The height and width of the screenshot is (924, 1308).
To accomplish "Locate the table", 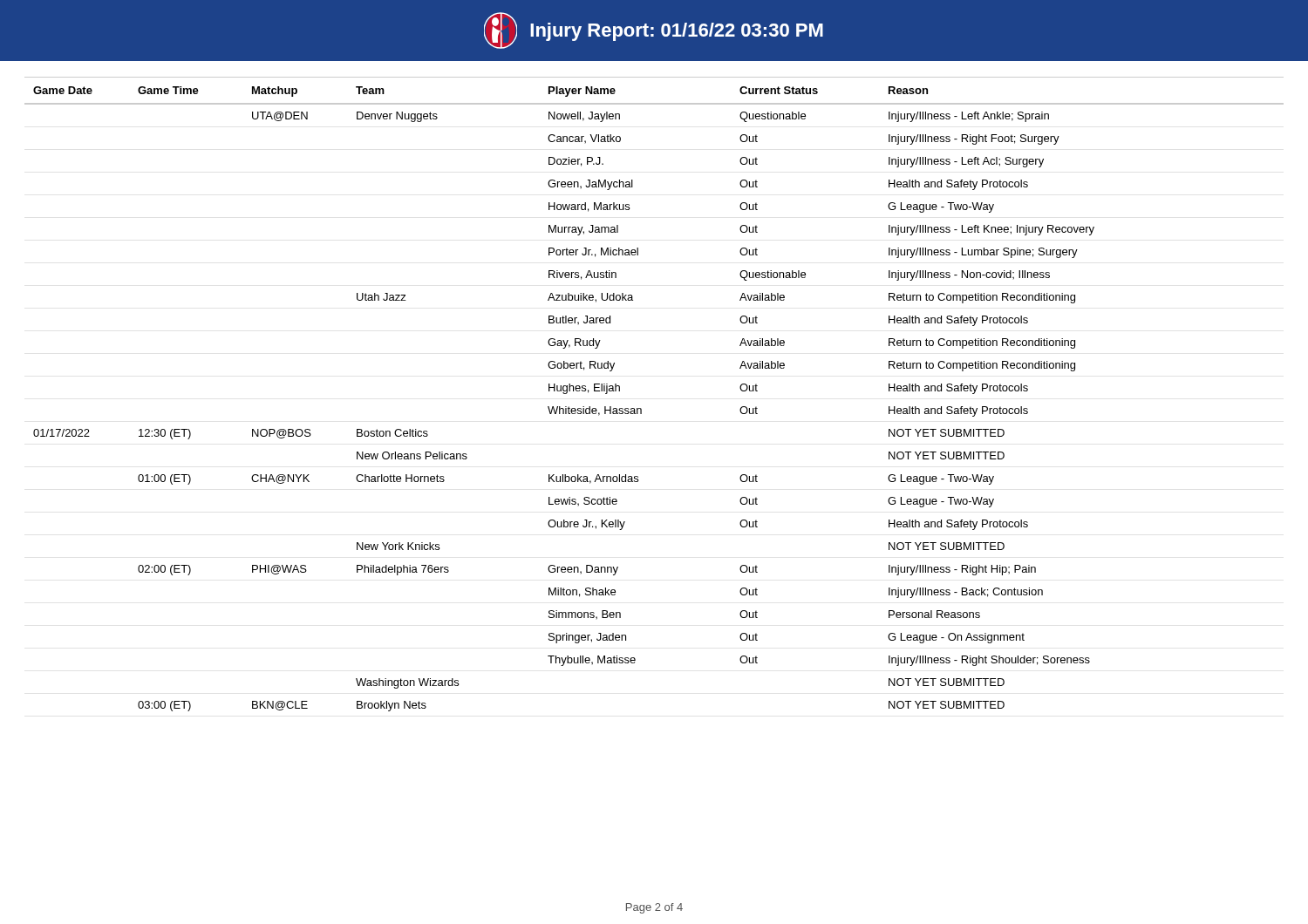I will click(x=654, y=397).
